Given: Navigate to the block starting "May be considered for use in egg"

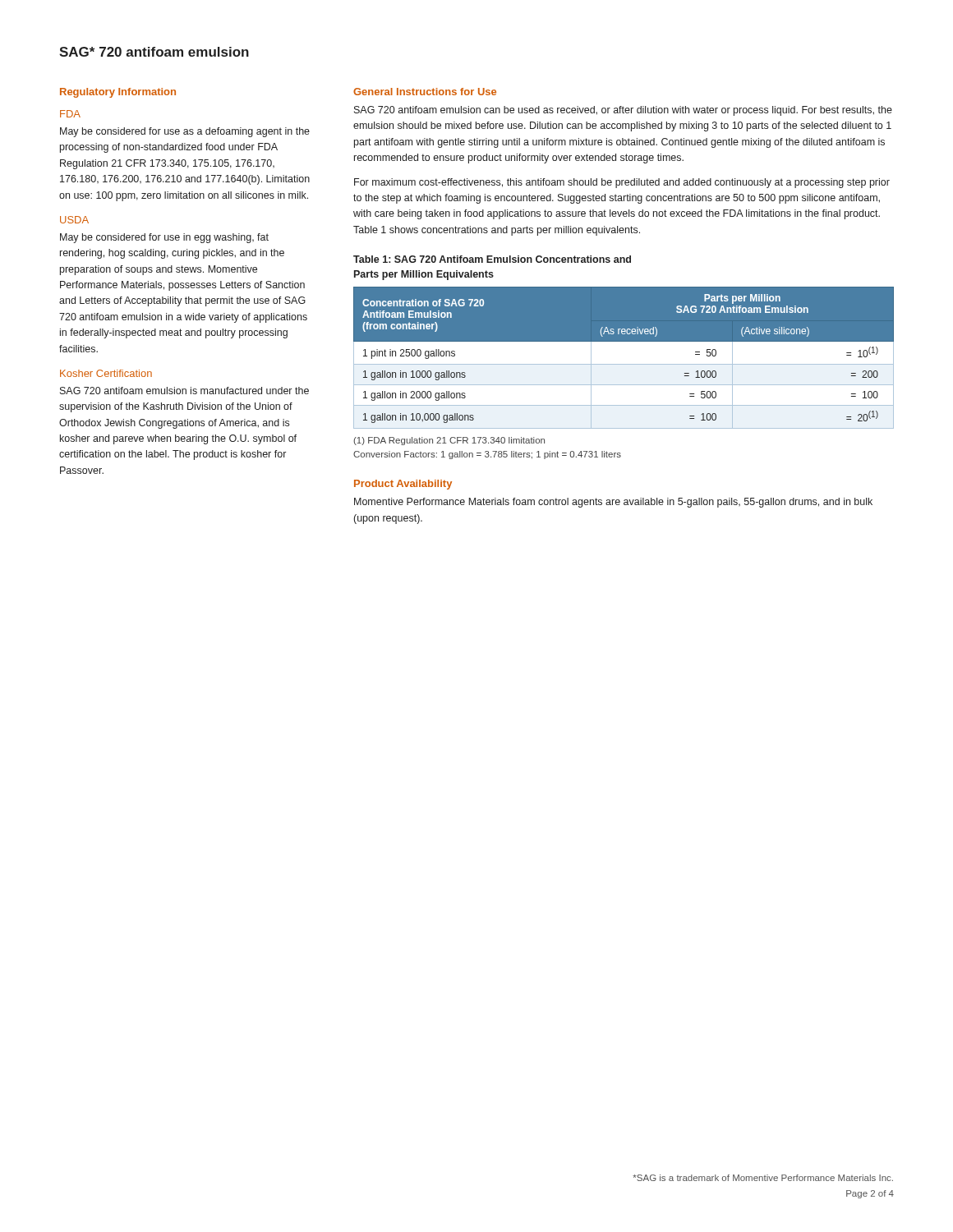Looking at the screenshot, I should coord(183,293).
